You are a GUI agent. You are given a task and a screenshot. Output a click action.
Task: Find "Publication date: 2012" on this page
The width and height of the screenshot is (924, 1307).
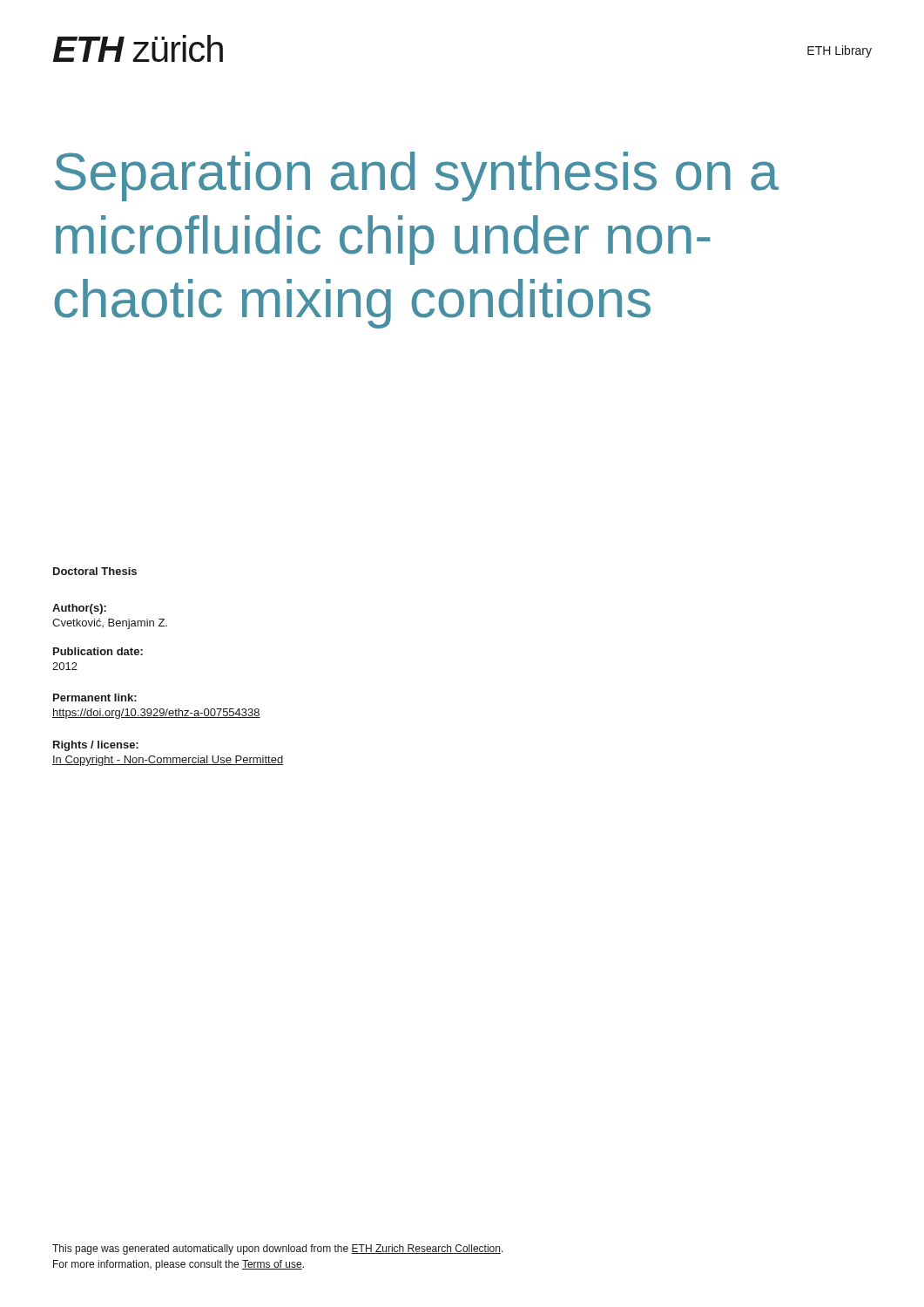(x=98, y=659)
